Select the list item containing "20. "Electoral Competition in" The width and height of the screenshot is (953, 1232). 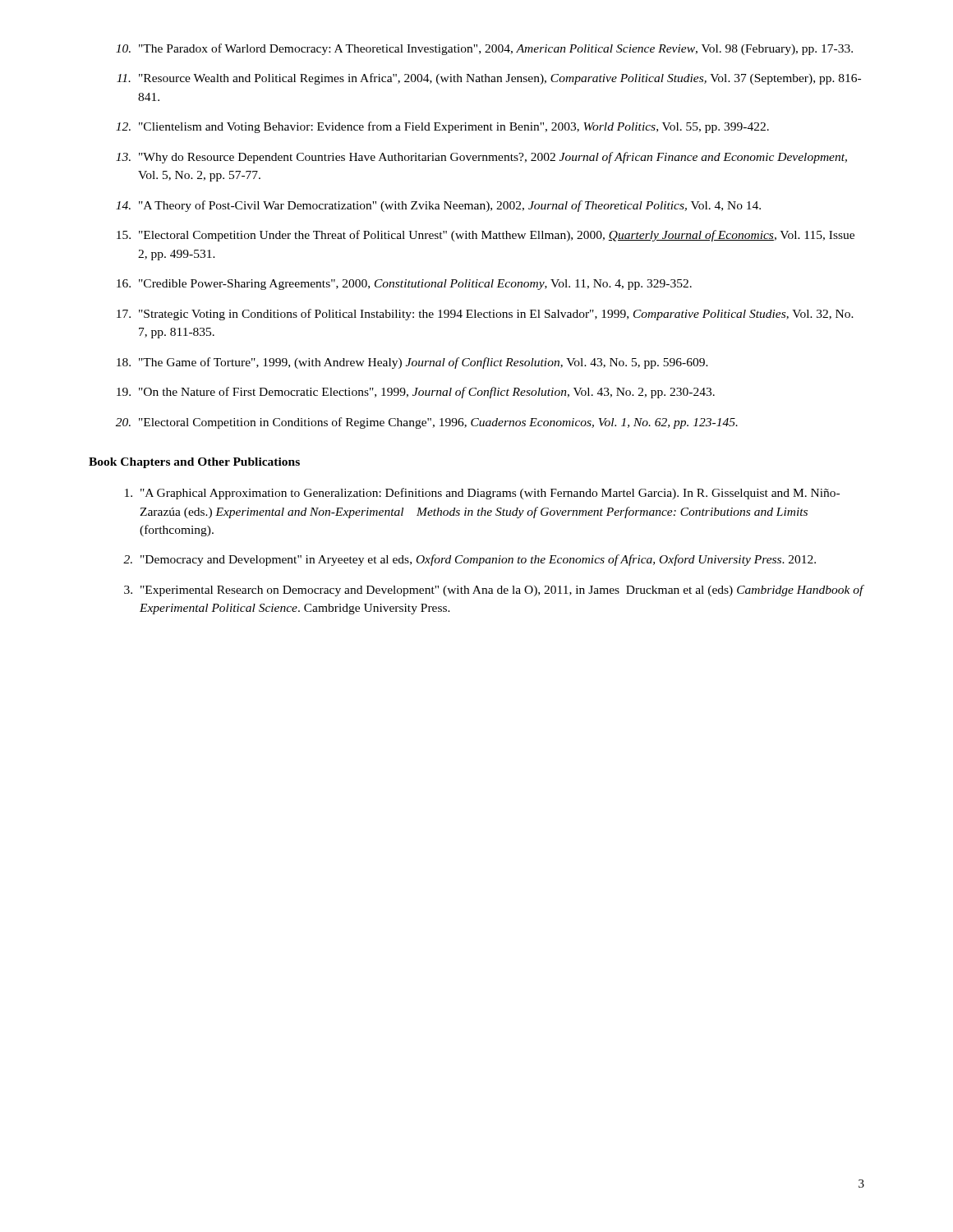coord(476,422)
